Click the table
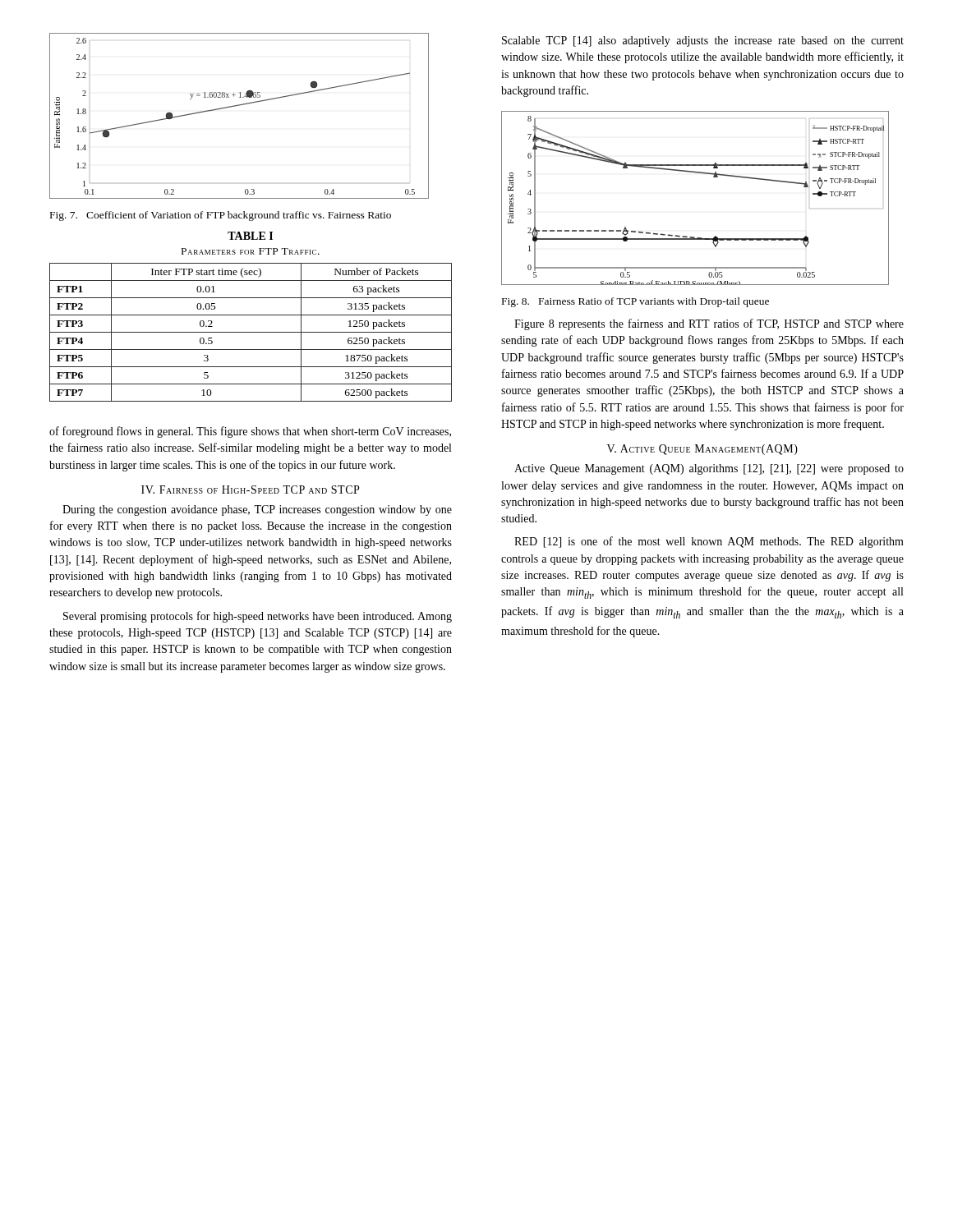 pos(251,332)
